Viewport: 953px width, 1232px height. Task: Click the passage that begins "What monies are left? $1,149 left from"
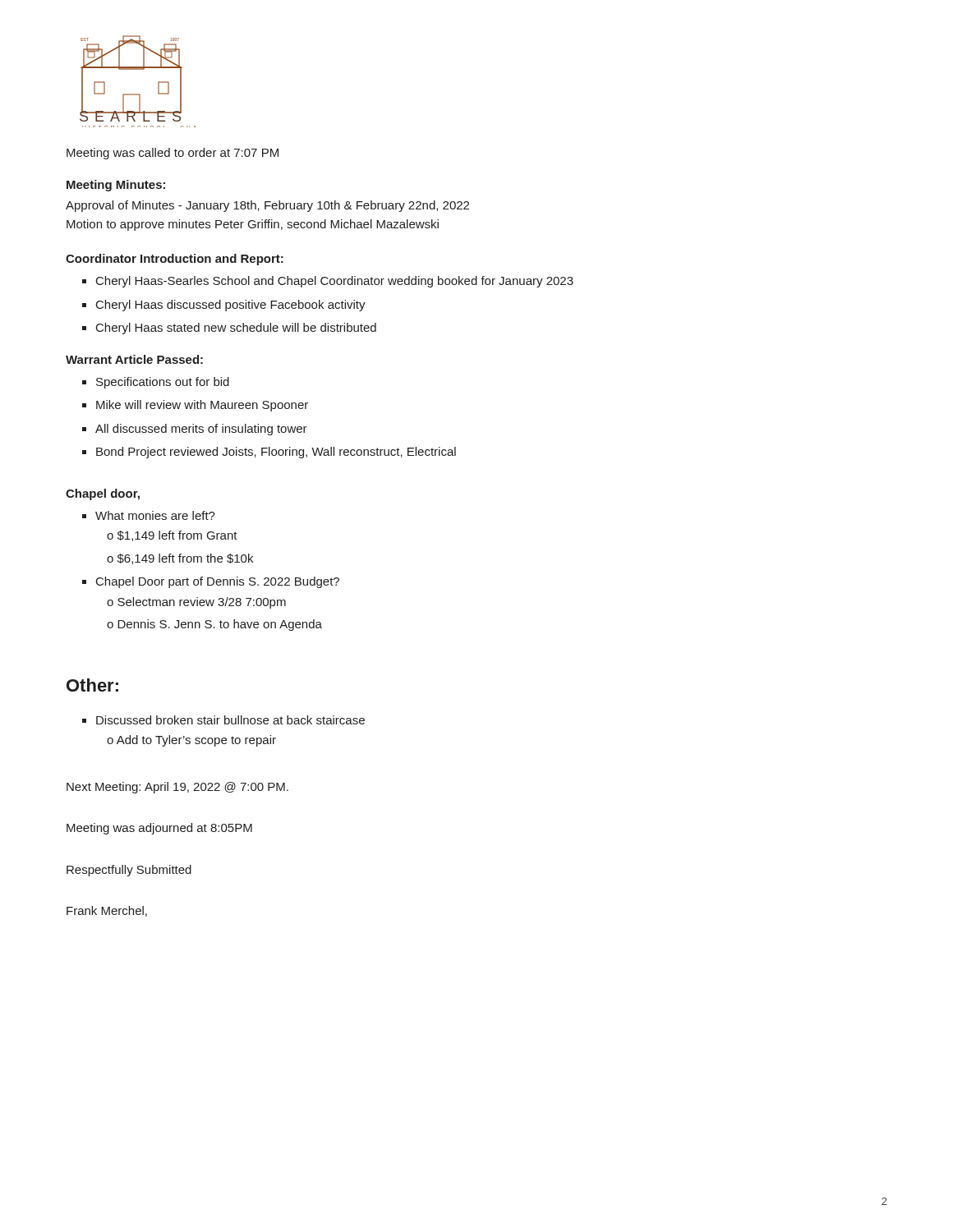155,515
